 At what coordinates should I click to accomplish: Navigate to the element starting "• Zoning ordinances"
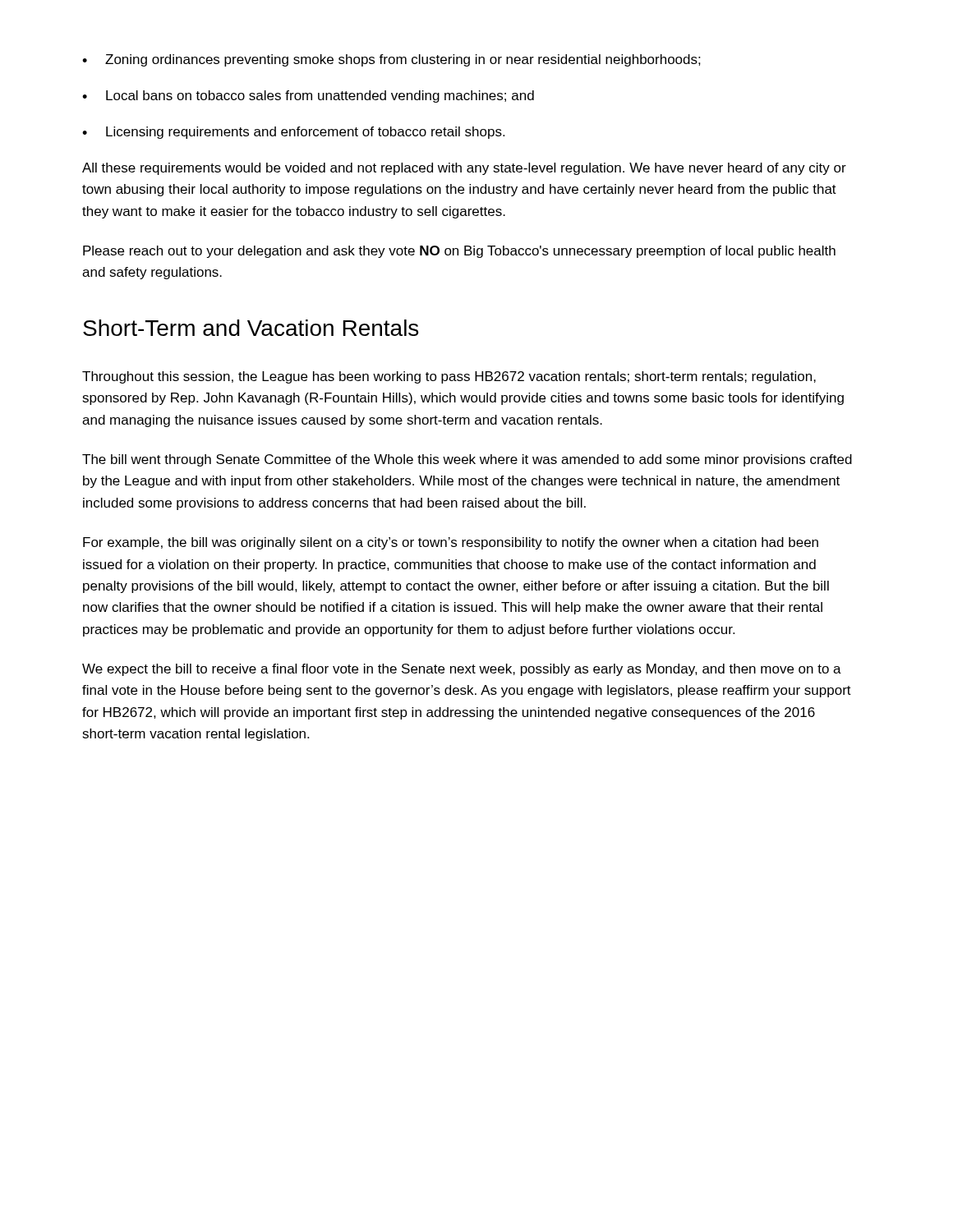(468, 61)
